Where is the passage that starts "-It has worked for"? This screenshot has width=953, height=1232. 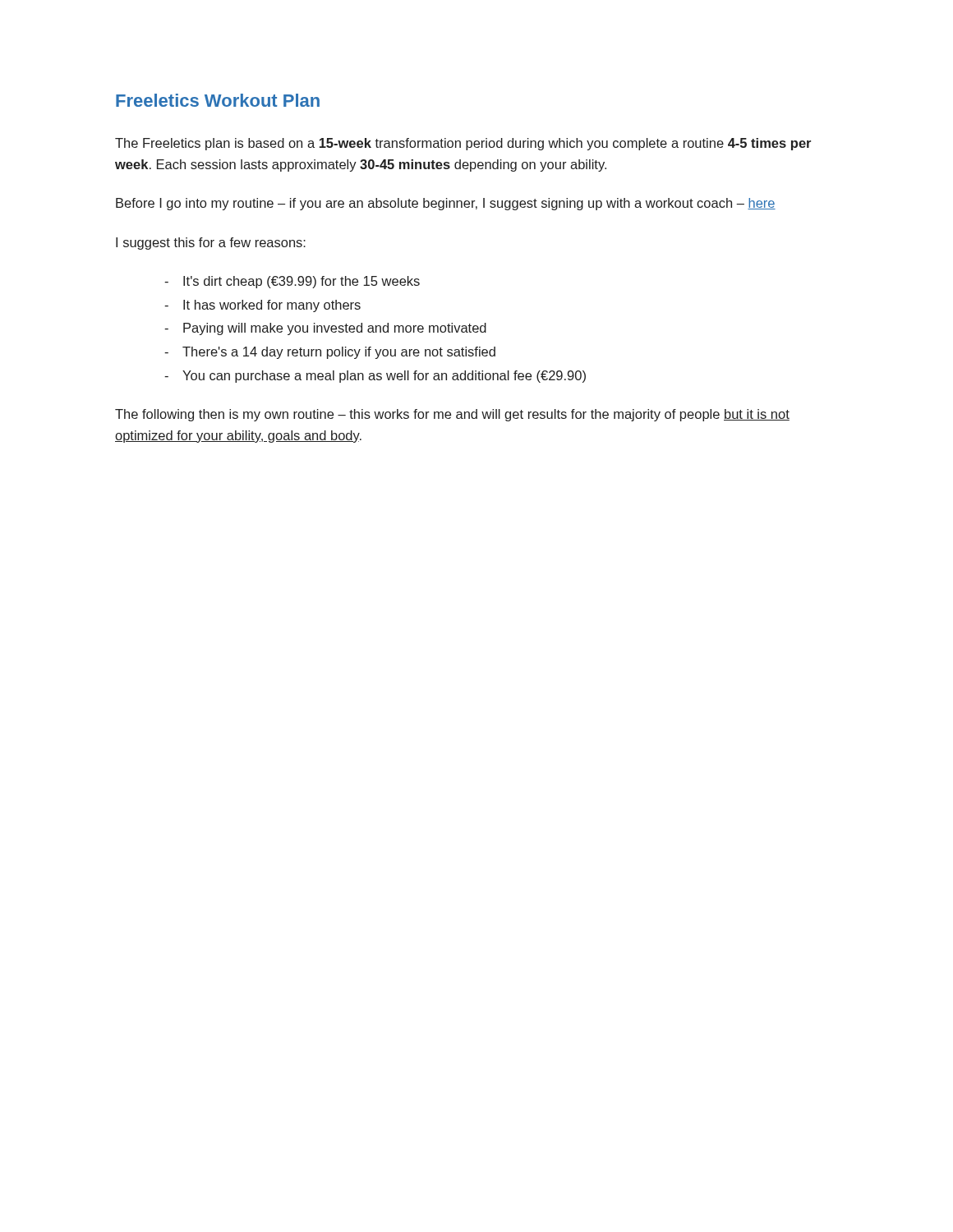263,305
